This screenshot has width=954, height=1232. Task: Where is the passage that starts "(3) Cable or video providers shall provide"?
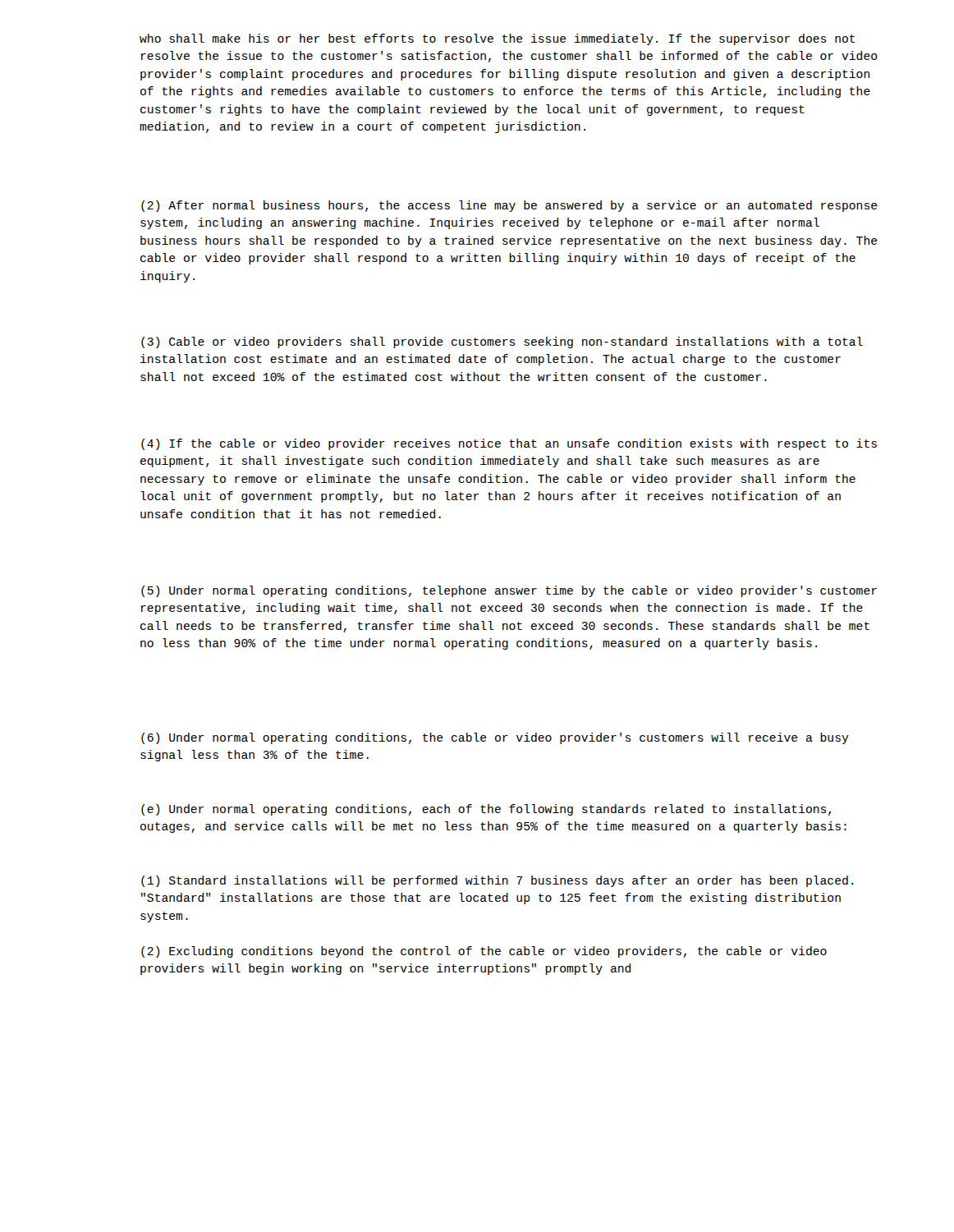501,360
